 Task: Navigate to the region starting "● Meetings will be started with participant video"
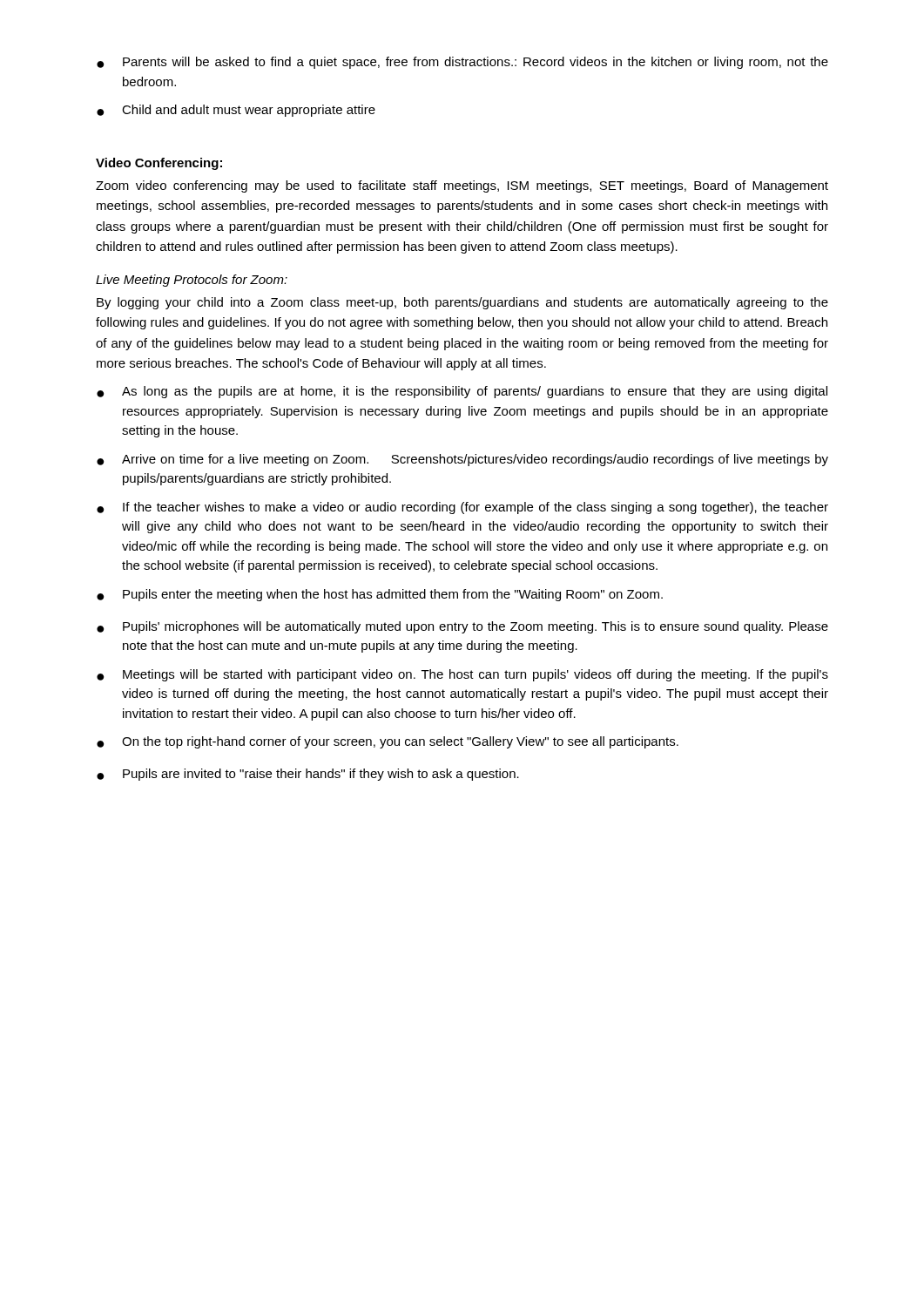462,694
